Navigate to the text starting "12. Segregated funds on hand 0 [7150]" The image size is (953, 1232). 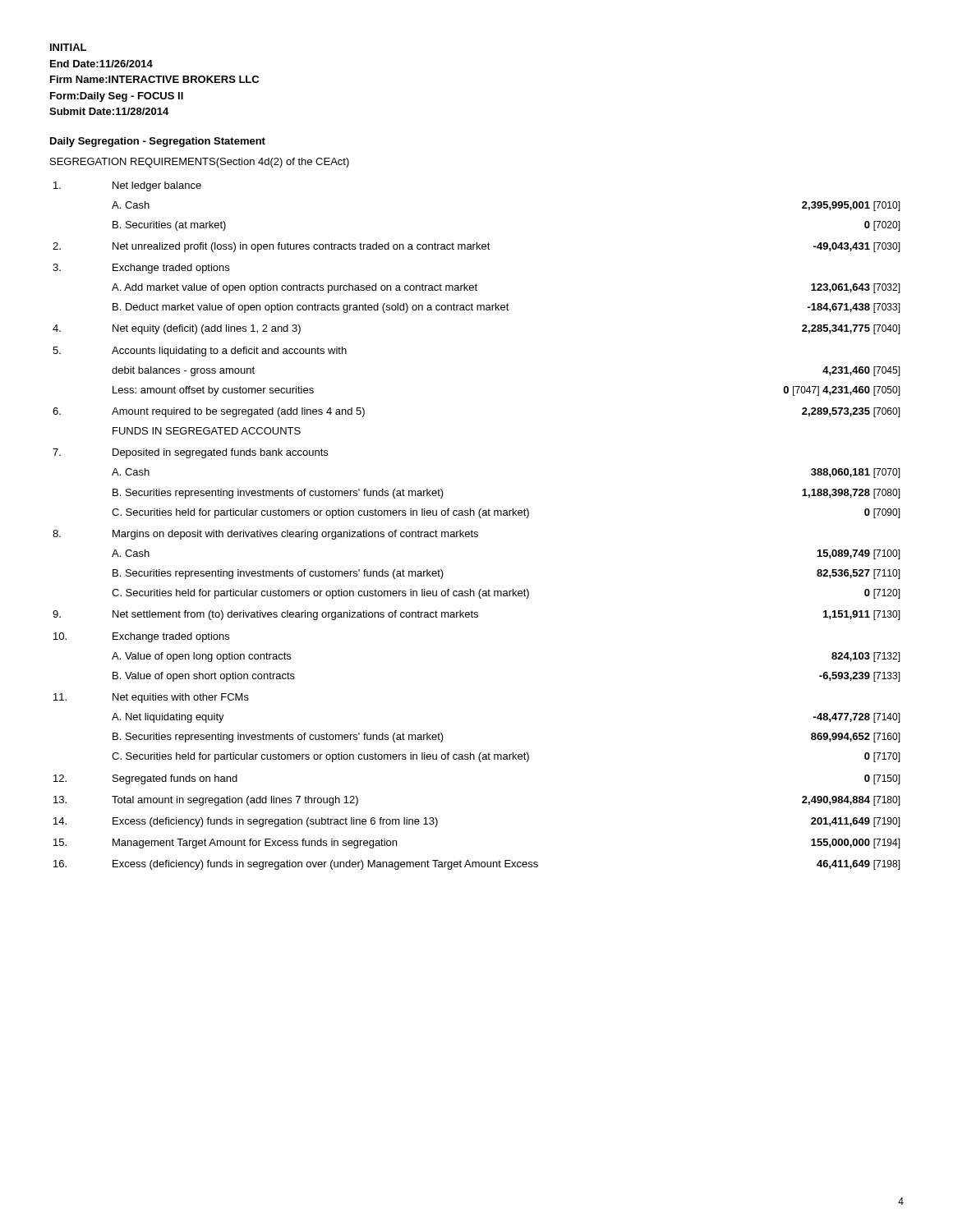click(61, 779)
